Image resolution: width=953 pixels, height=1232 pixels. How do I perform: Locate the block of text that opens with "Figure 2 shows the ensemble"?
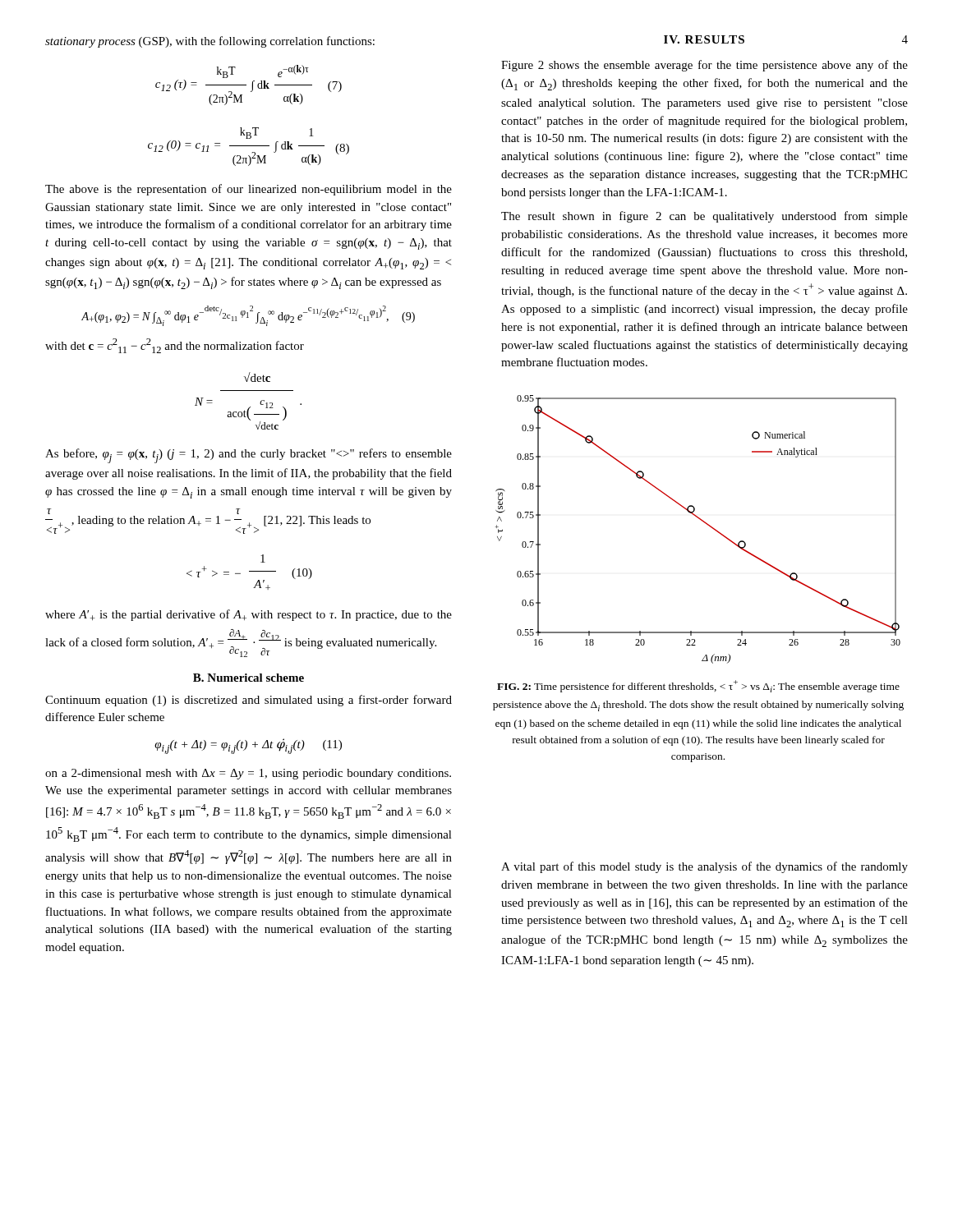point(705,129)
